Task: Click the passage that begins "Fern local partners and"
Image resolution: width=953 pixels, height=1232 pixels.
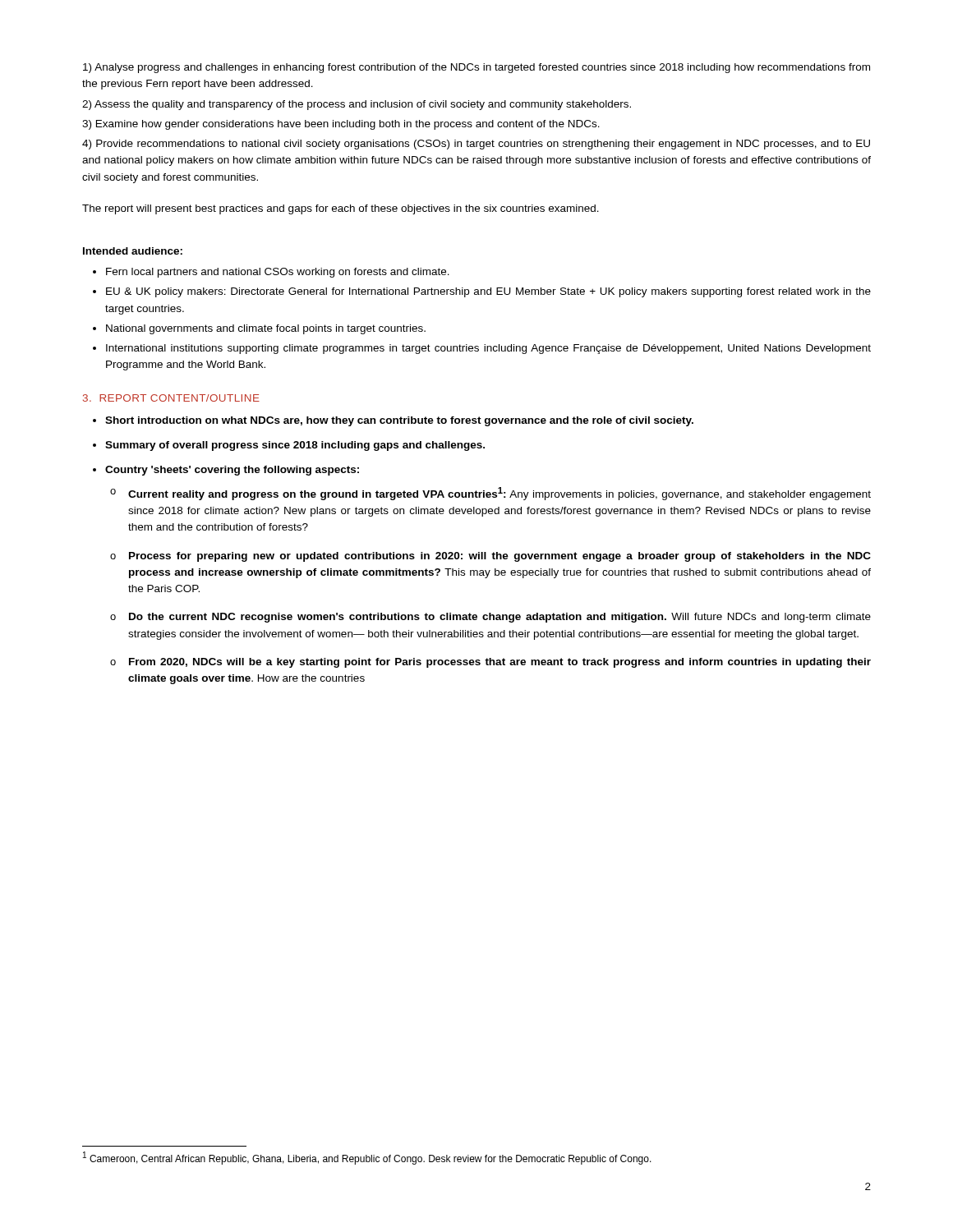Action: coord(277,271)
